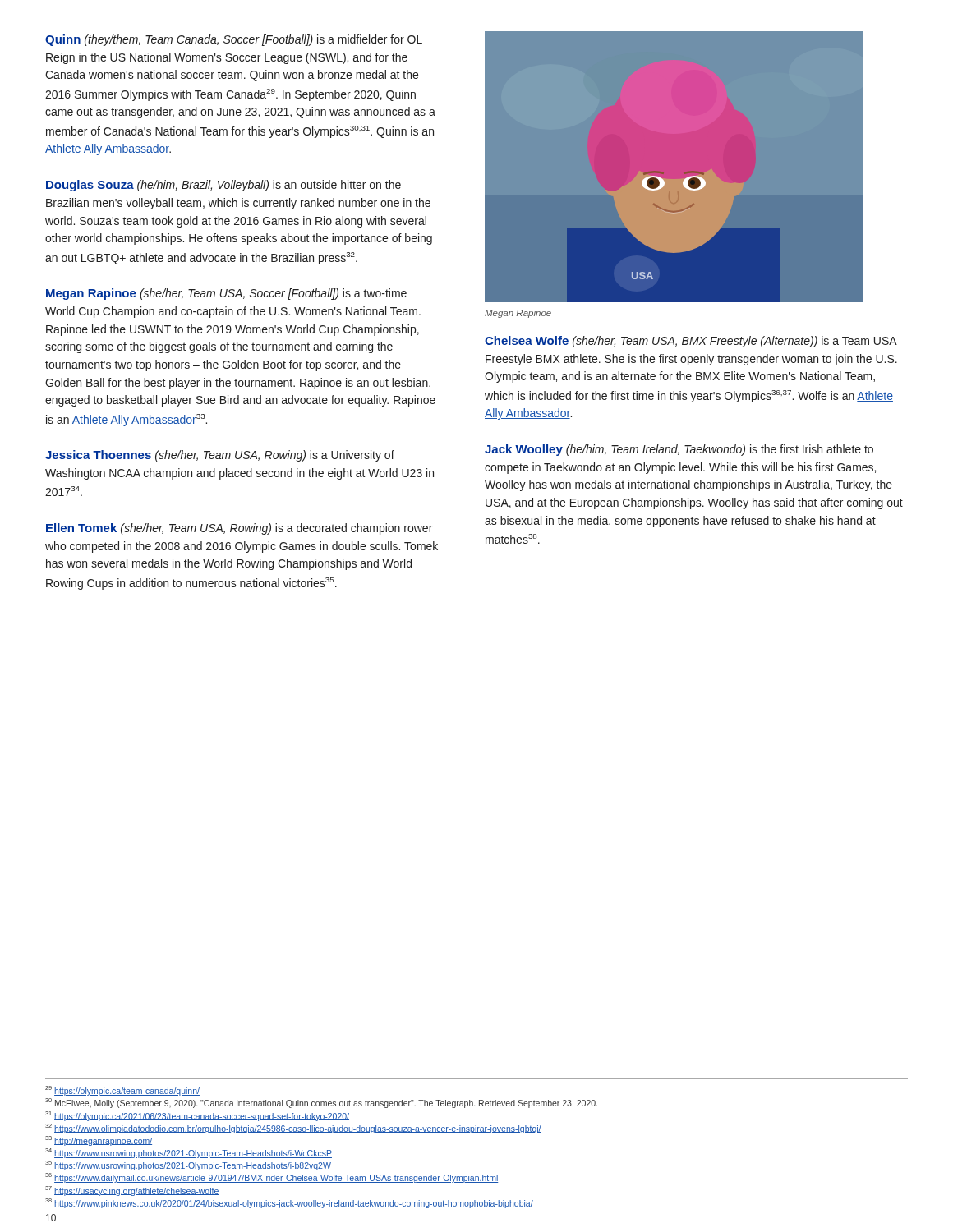The height and width of the screenshot is (1232, 953).
Task: Select the text block starting "37 https://usacycling.org/athlete/chelsea-wolfe"
Action: 132,1190
